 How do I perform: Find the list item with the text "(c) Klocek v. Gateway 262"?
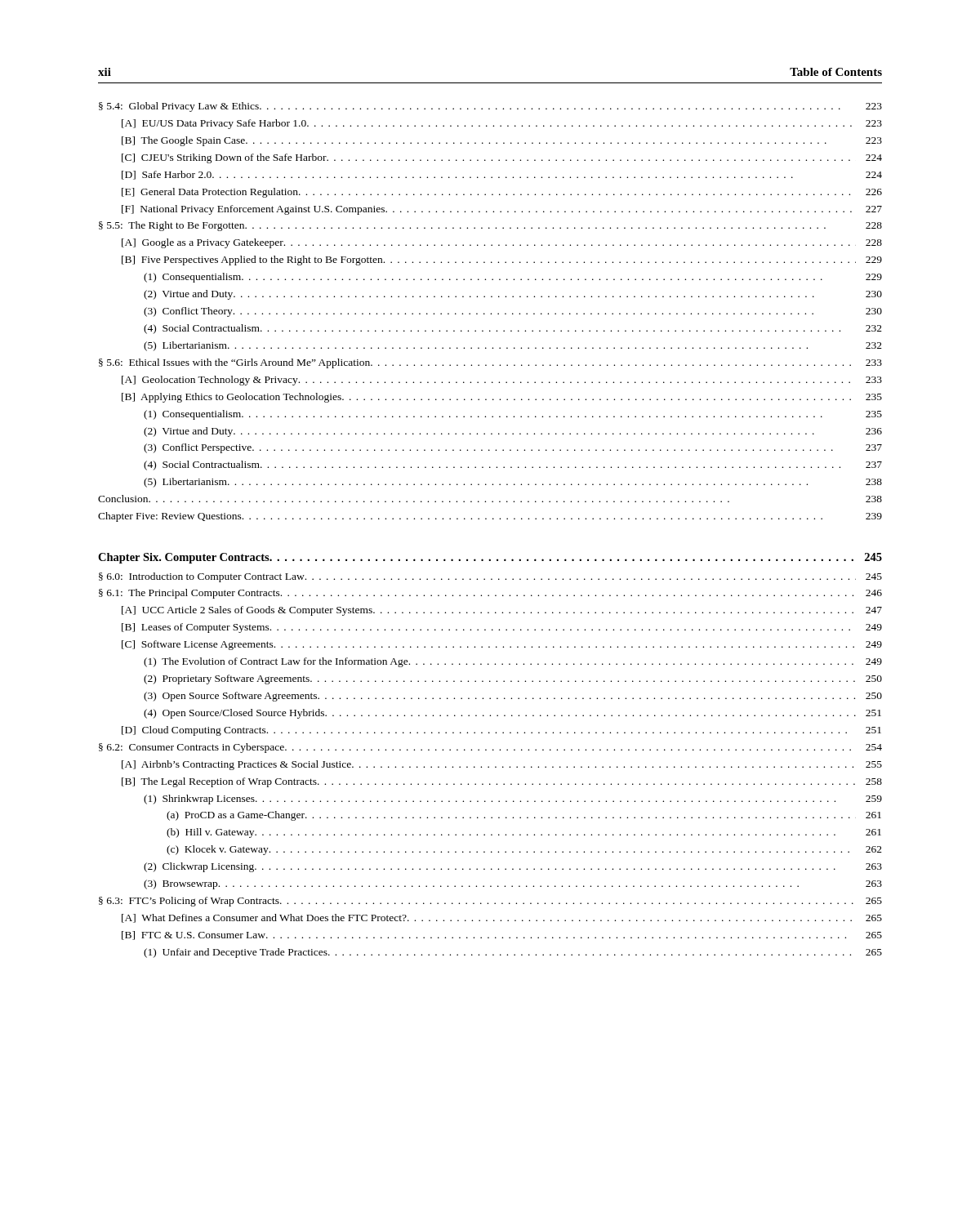(x=524, y=850)
